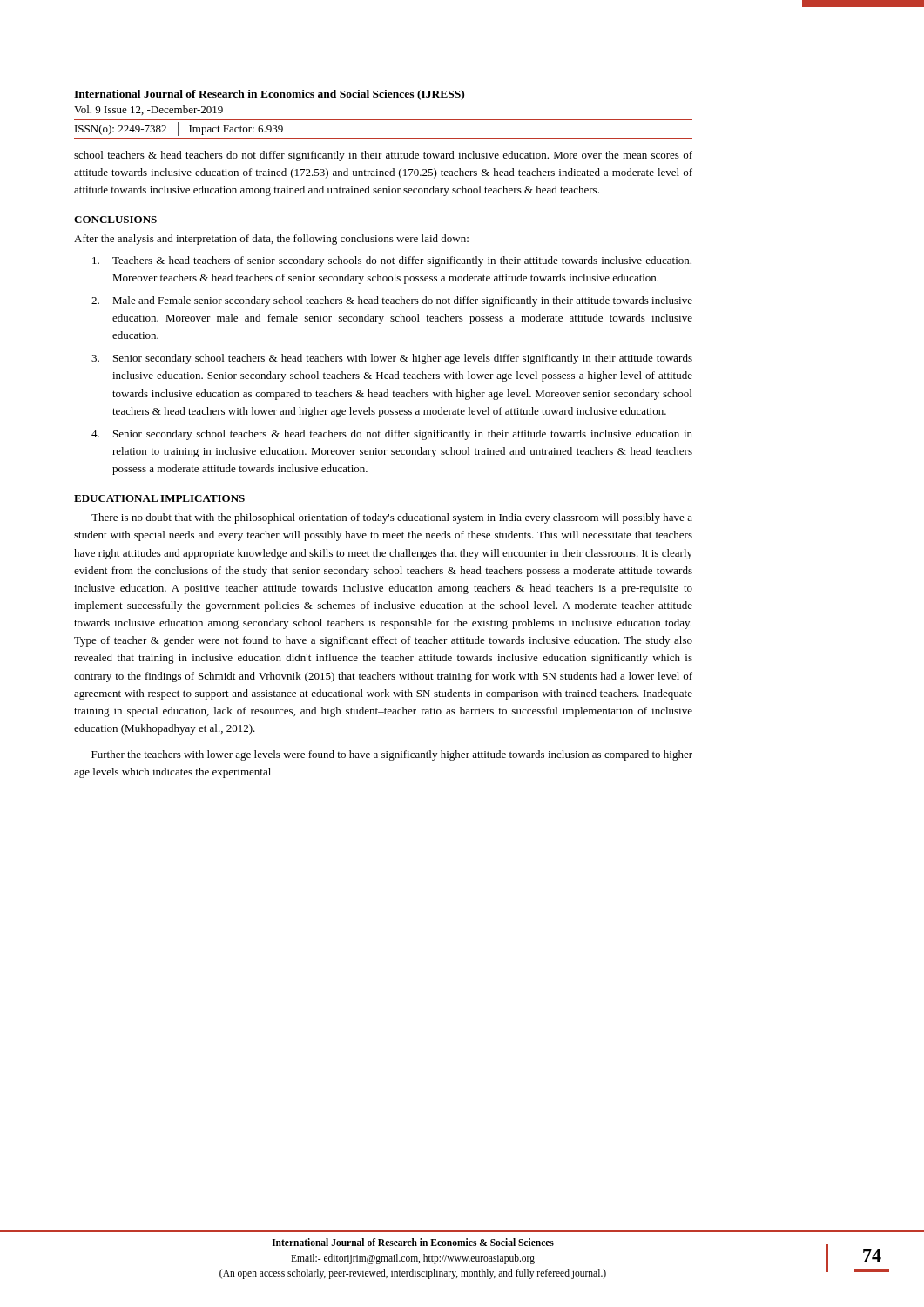Screen dimensions: 1307x924
Task: Where does it say "EDUCATIONAL IMPLICATIONS"?
Action: coord(160,498)
